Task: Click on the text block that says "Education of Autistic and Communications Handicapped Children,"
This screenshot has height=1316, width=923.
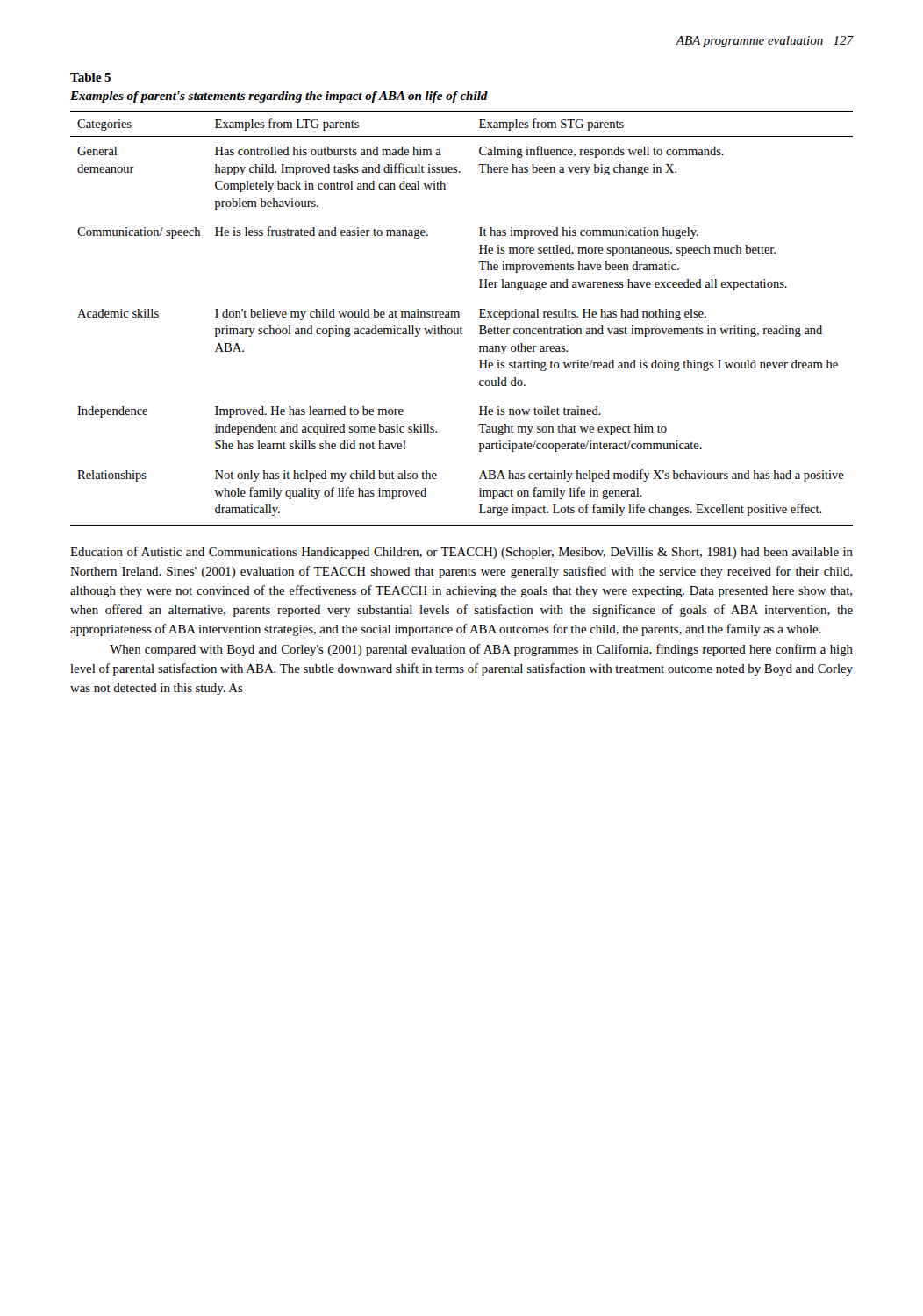Action: [x=462, y=590]
